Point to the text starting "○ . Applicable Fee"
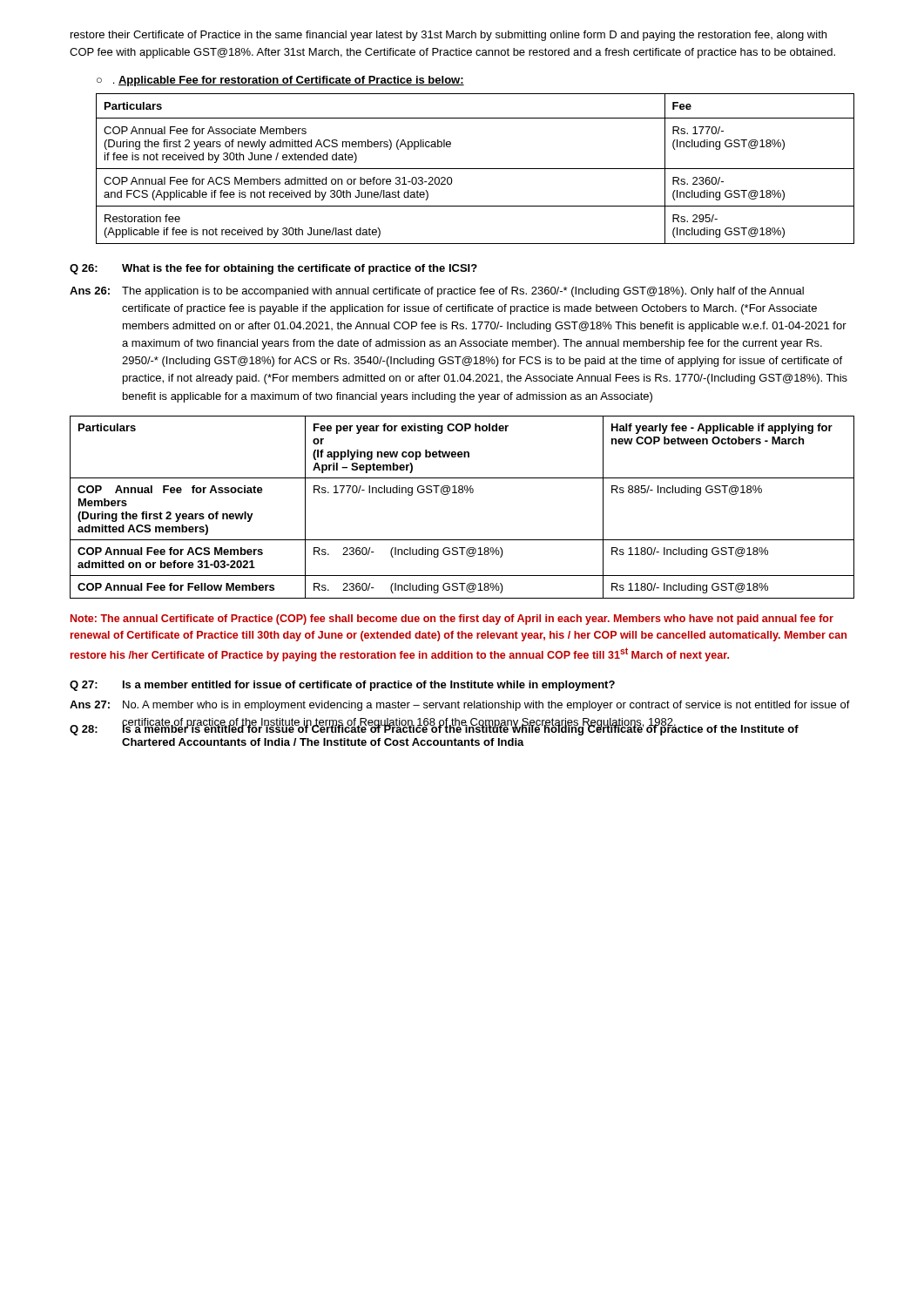The image size is (924, 1307). click(280, 80)
